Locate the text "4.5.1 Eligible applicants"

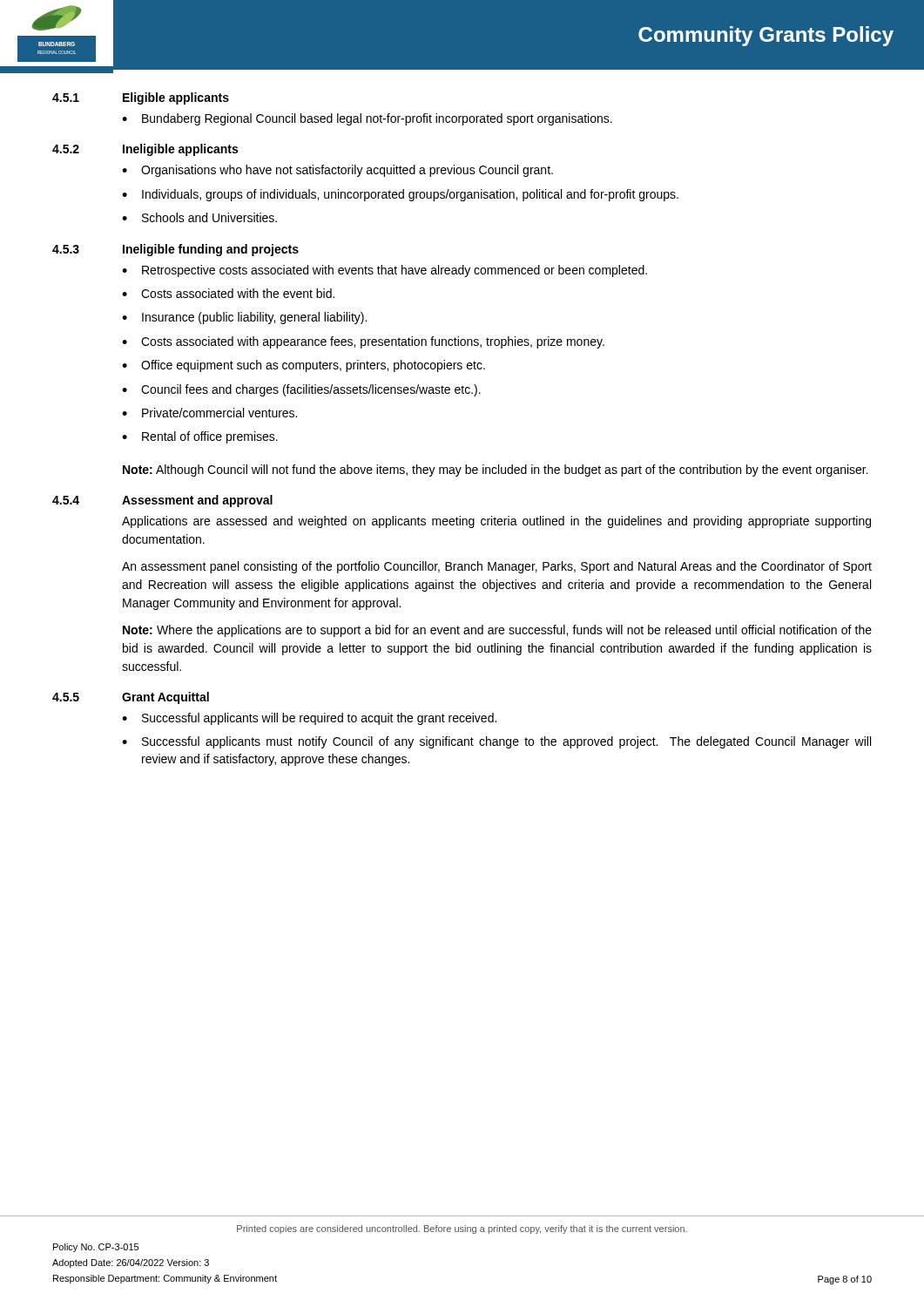pos(141,98)
